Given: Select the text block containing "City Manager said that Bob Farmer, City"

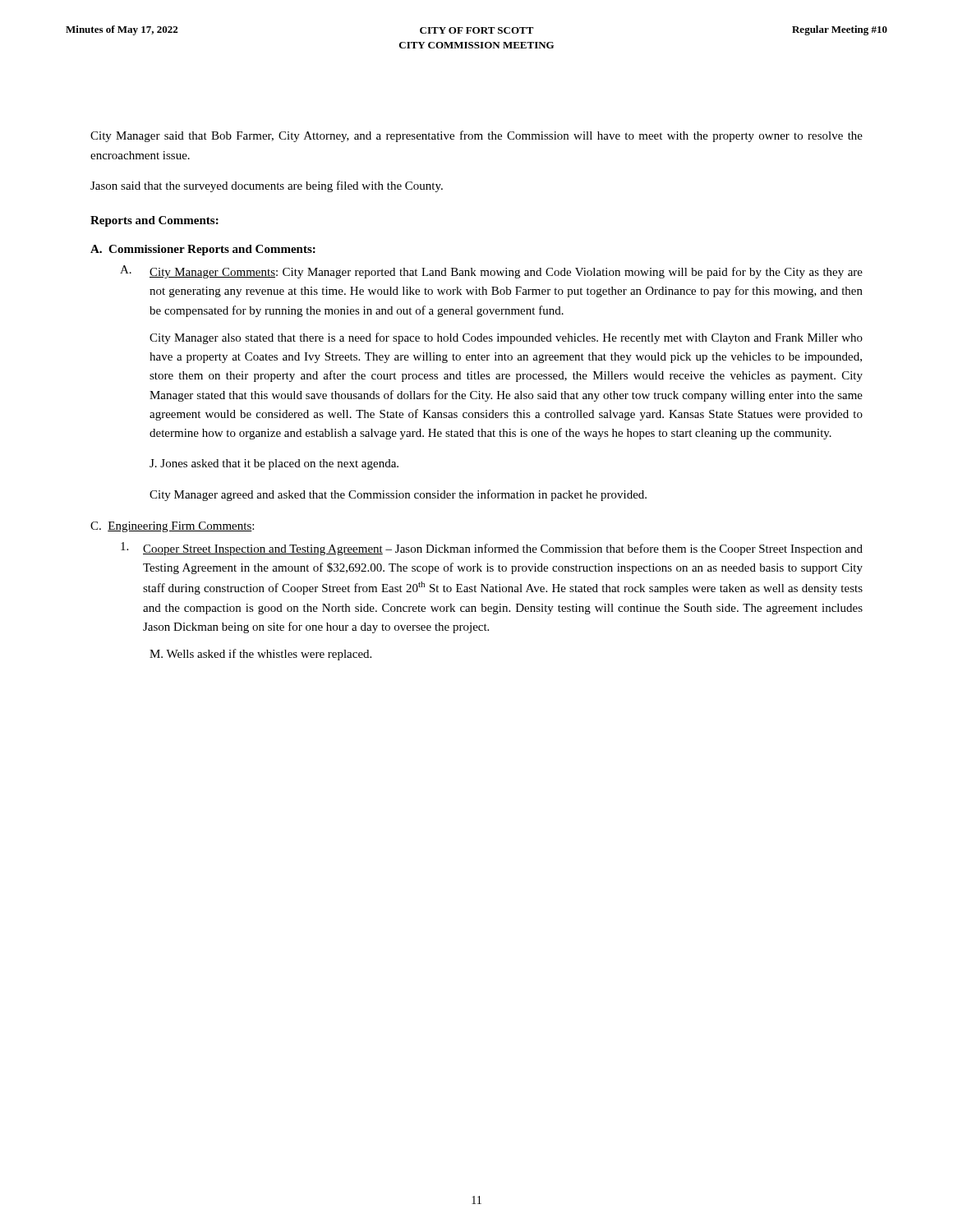Looking at the screenshot, I should 476,145.
